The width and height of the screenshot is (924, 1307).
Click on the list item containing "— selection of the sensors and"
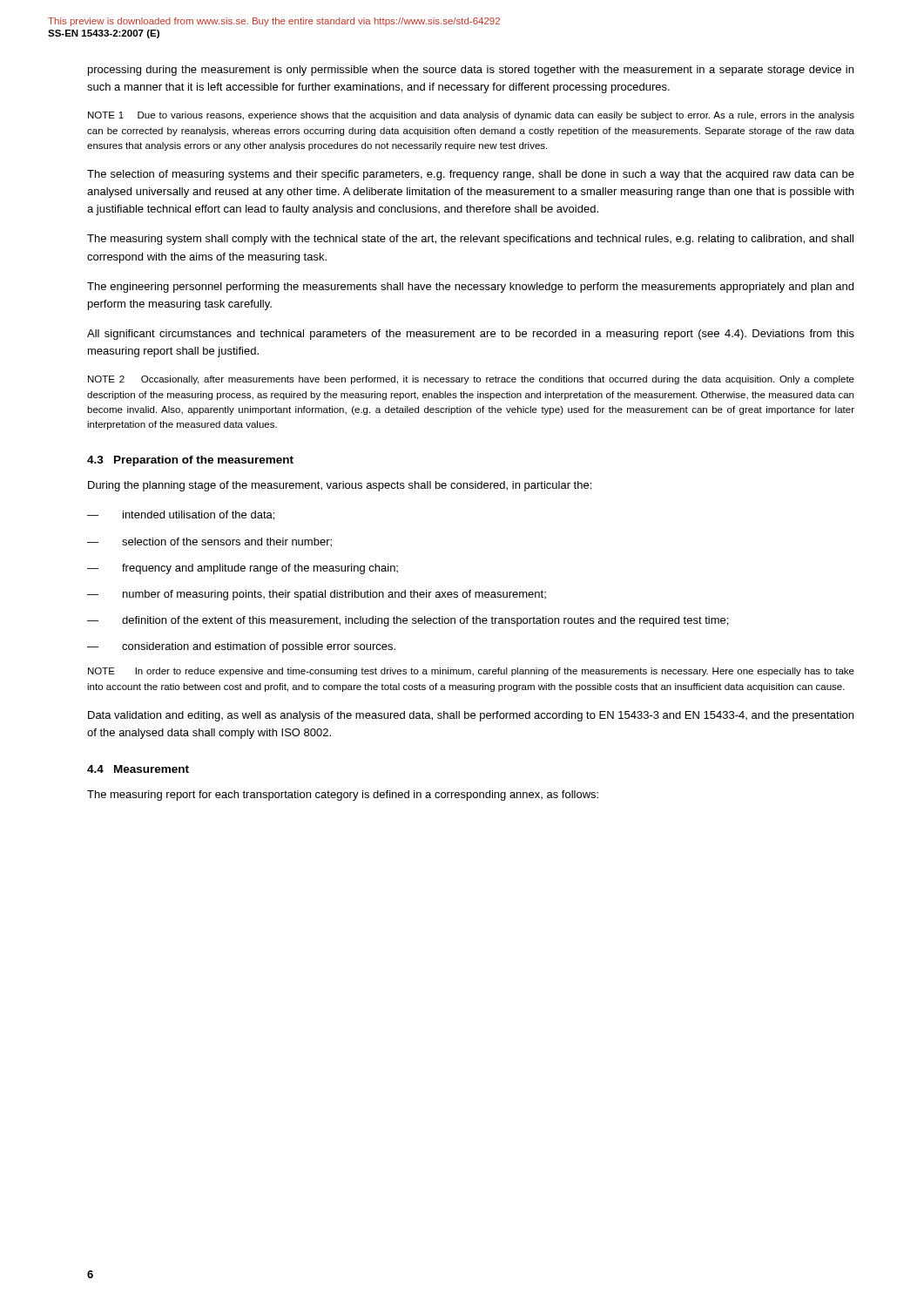[x=209, y=542]
